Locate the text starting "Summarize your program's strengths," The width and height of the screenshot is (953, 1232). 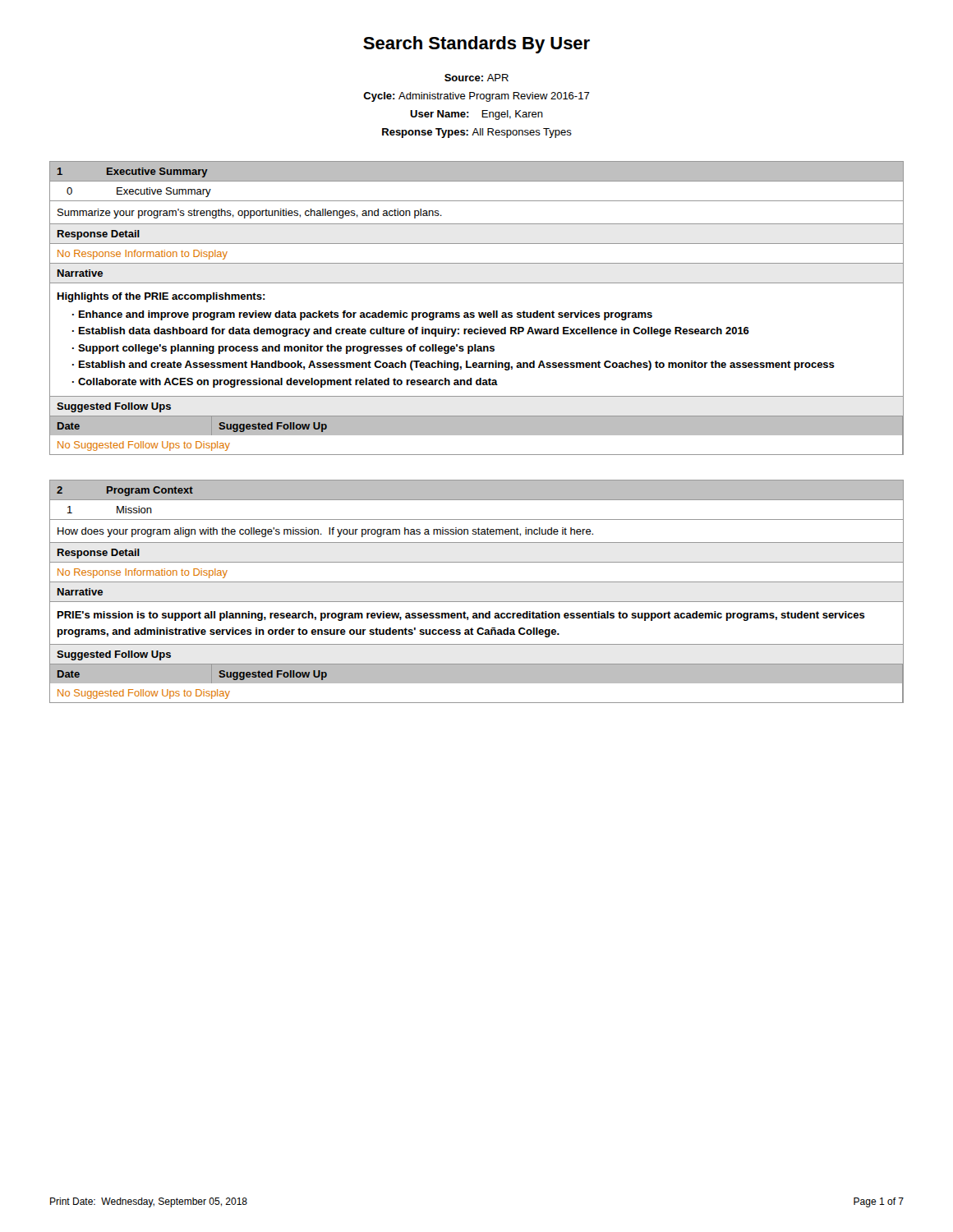point(249,213)
